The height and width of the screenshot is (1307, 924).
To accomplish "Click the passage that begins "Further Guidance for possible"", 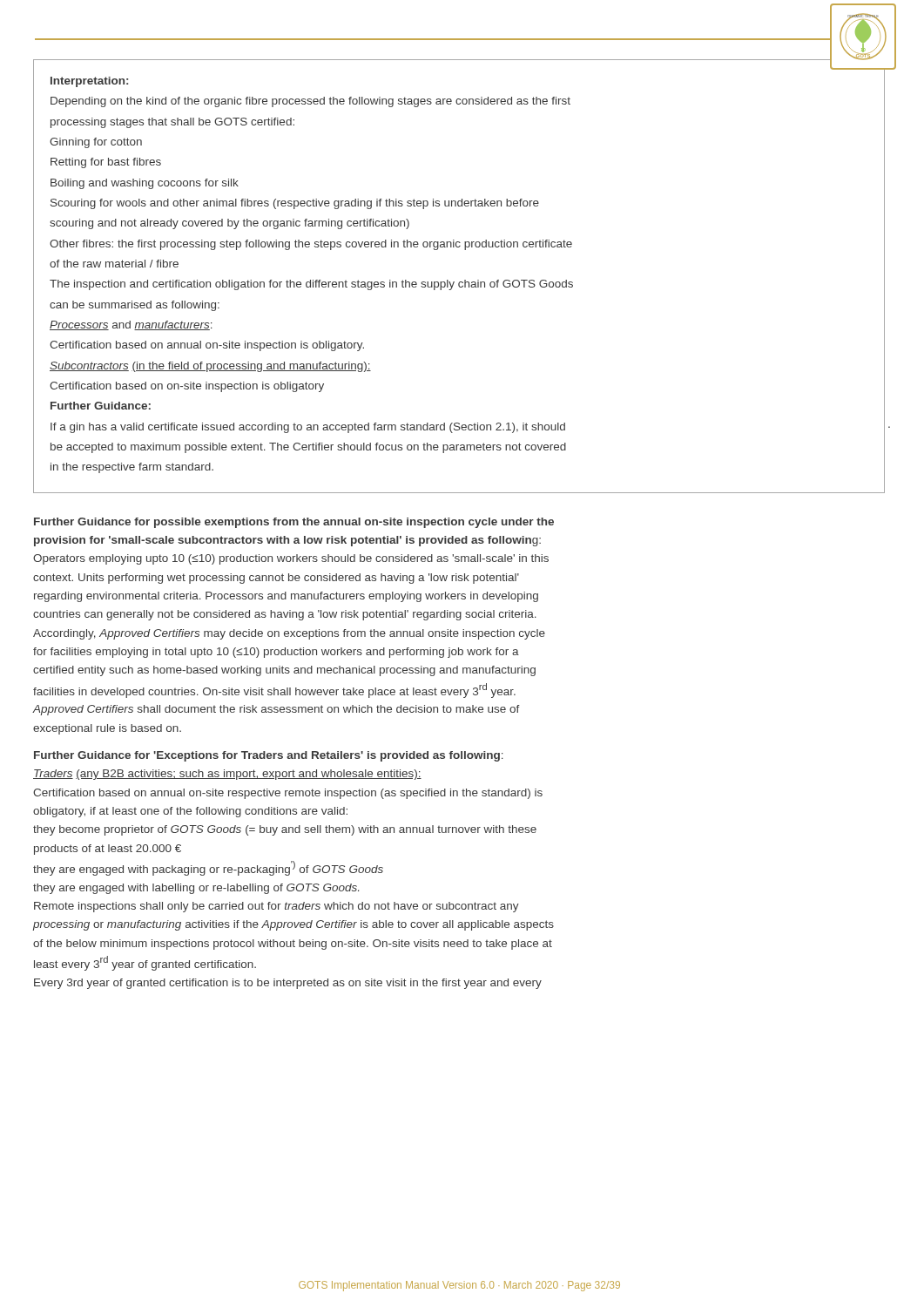I will point(459,625).
